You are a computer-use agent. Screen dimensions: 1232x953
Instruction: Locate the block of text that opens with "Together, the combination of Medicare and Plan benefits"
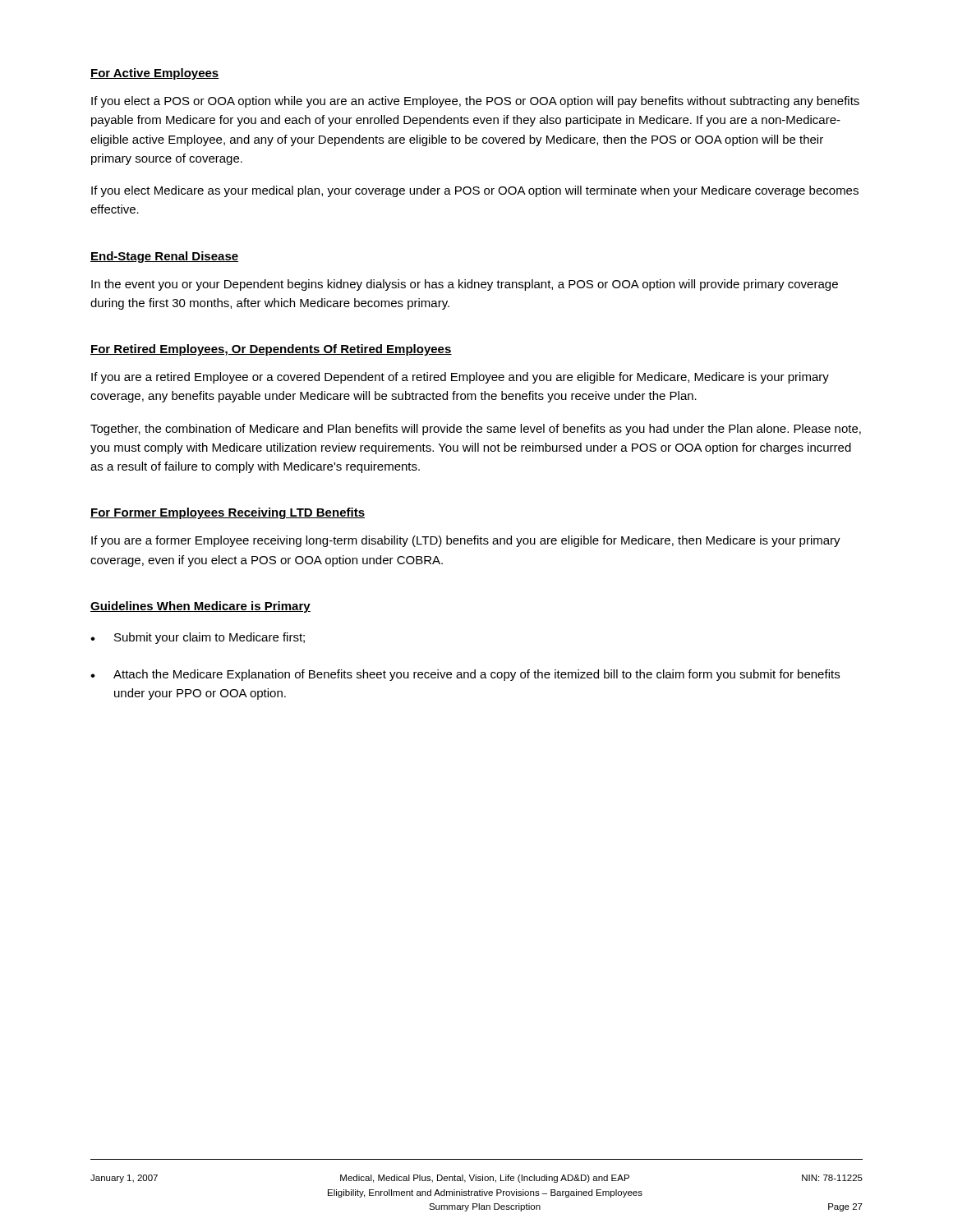pos(476,447)
